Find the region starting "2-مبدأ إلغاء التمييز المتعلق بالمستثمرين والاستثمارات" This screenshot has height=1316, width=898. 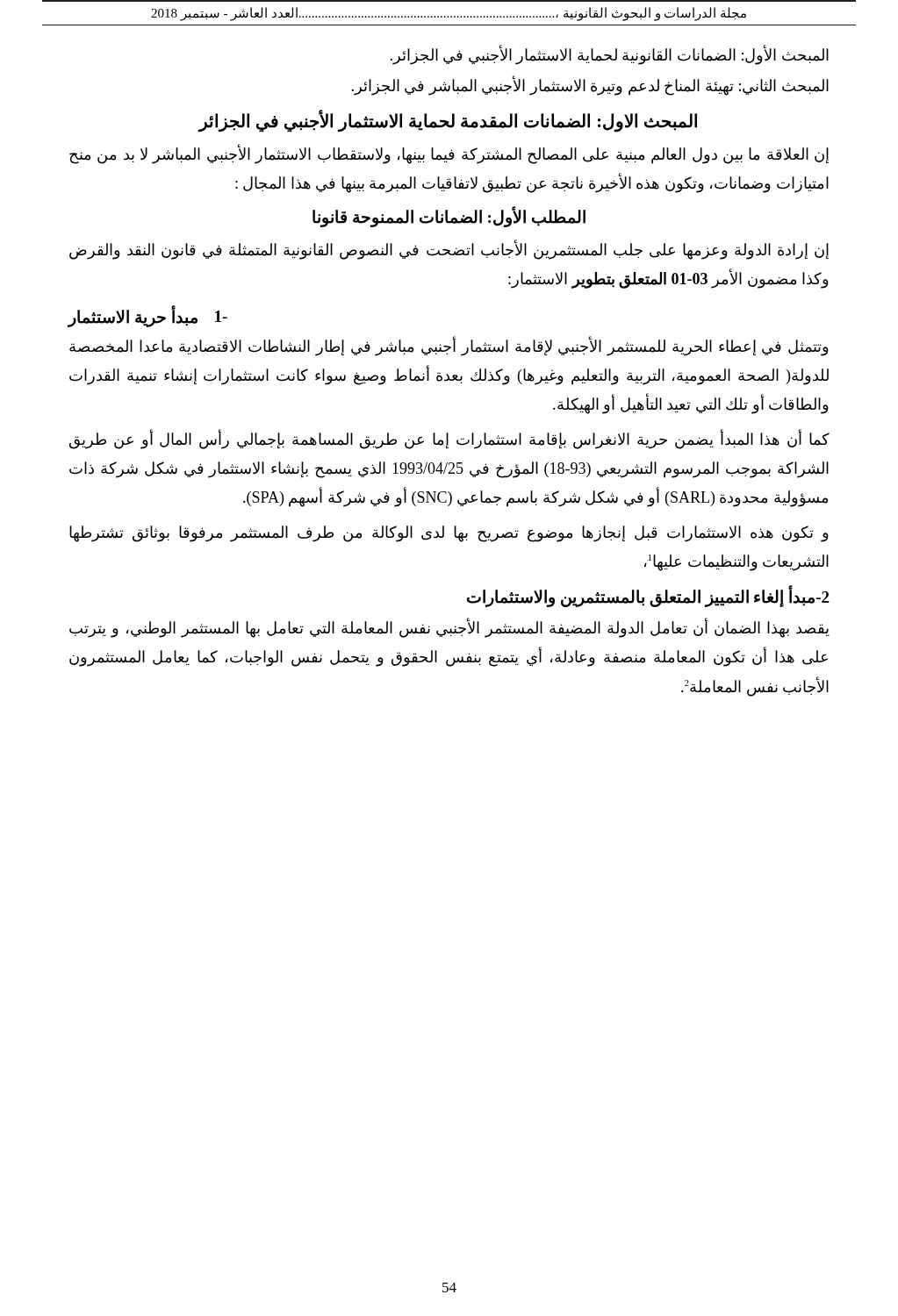(648, 597)
